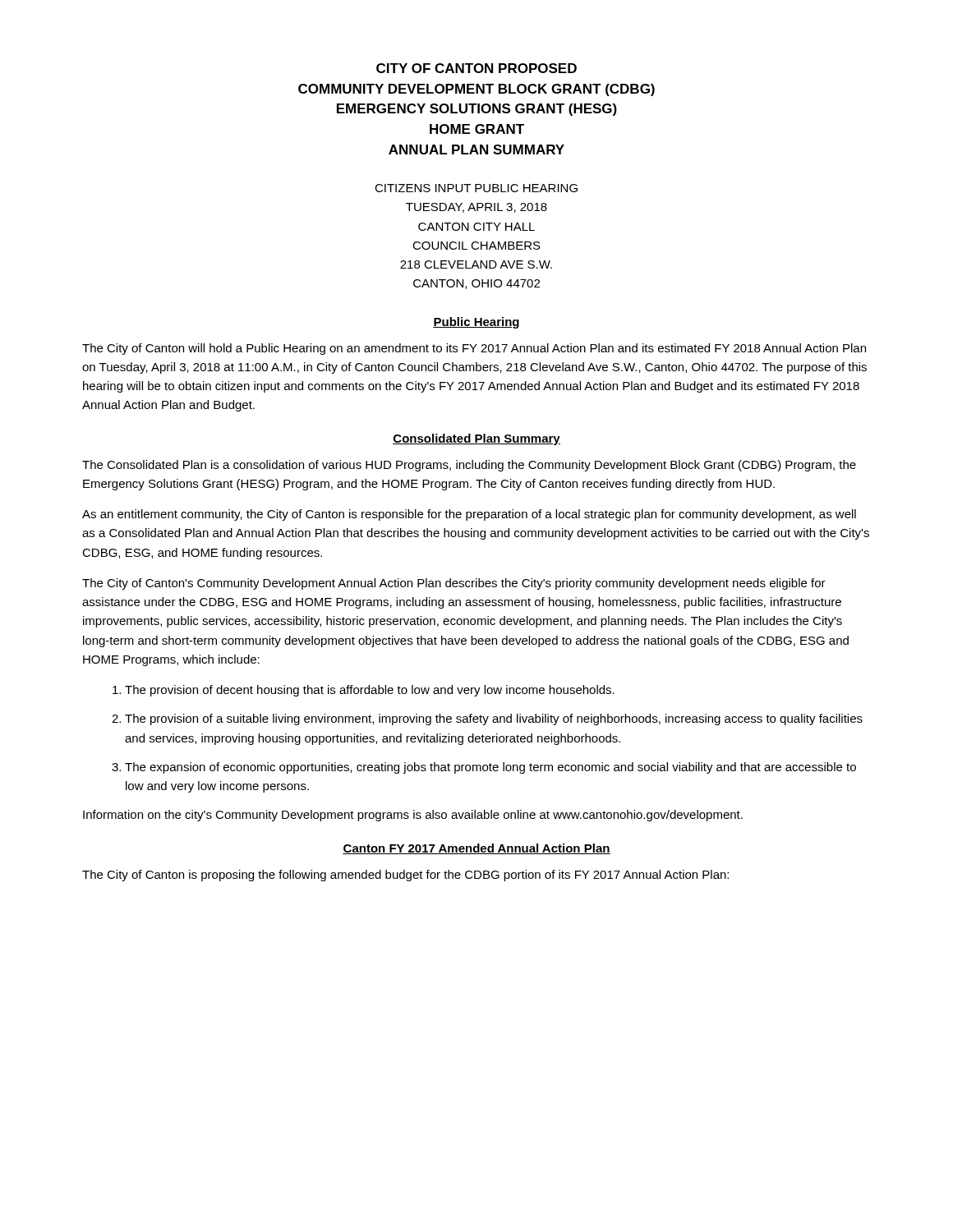
Task: Select the passage starting "As an entitlement community, the"
Action: click(x=476, y=533)
